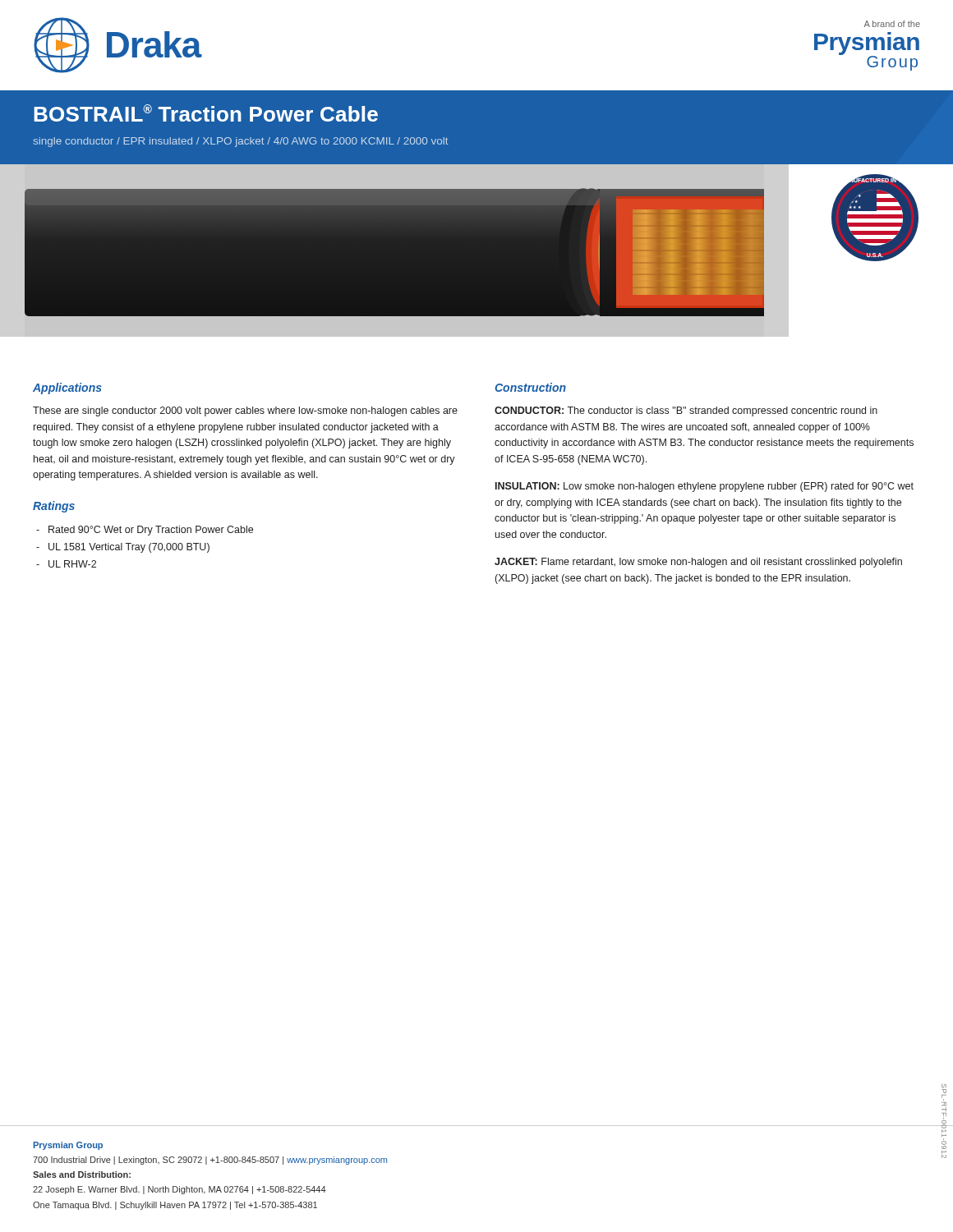Find the block on this page that starts "INSULATION: Low smoke non-halogen ethylene propylene"

pyautogui.click(x=704, y=510)
